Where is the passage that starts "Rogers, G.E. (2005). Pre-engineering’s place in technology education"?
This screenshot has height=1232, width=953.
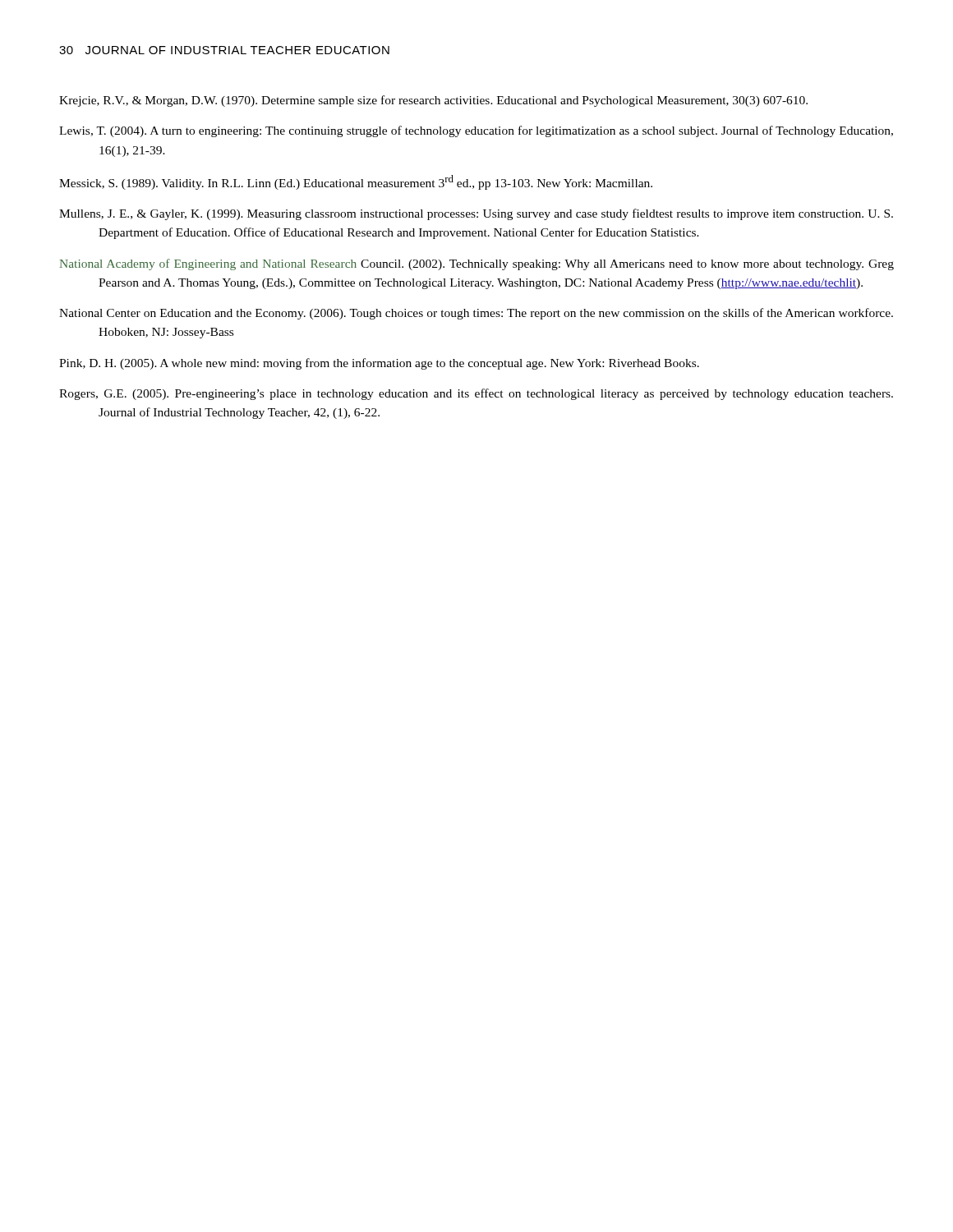click(476, 403)
